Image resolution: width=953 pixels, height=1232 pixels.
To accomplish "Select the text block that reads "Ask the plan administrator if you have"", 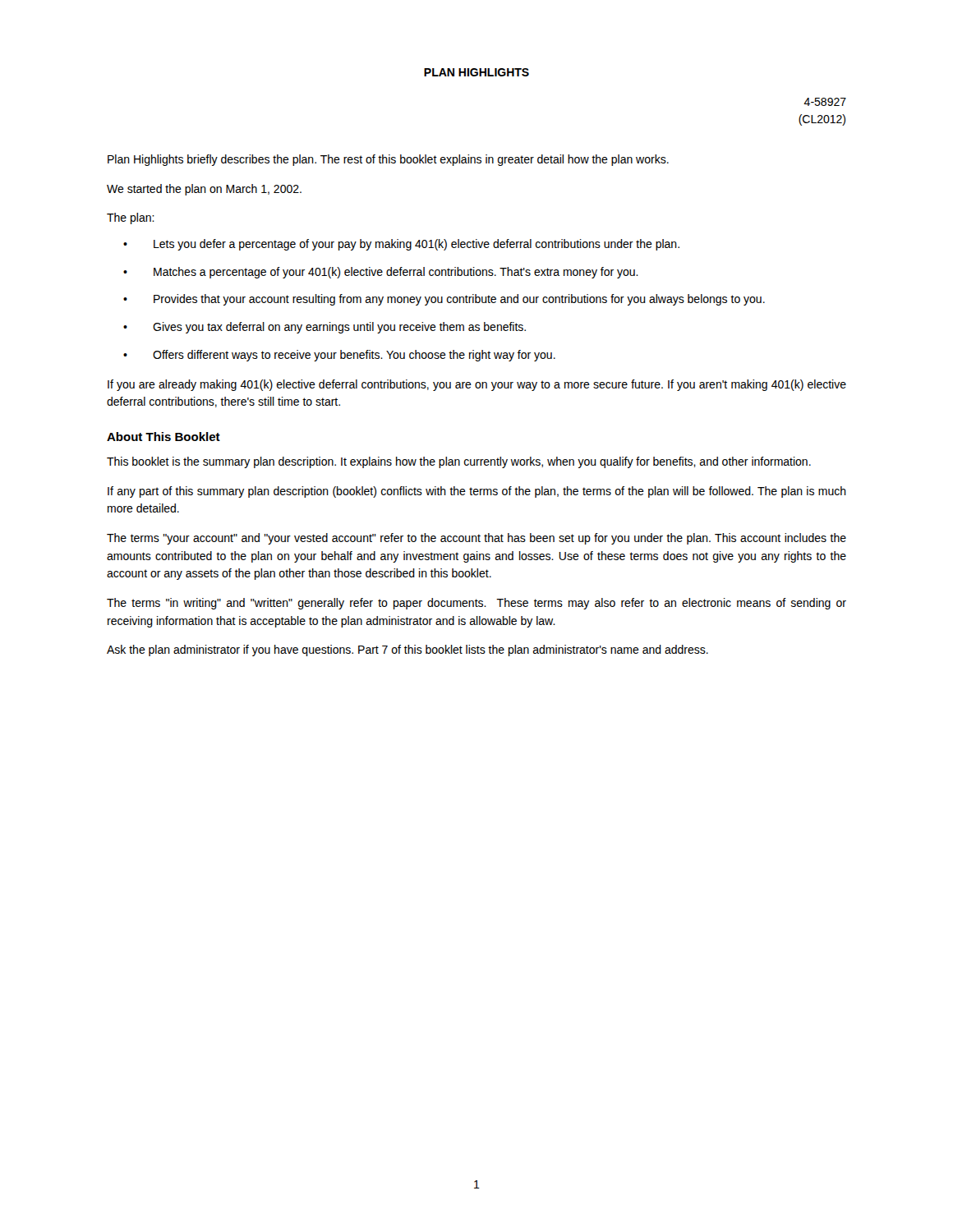I will (x=408, y=650).
